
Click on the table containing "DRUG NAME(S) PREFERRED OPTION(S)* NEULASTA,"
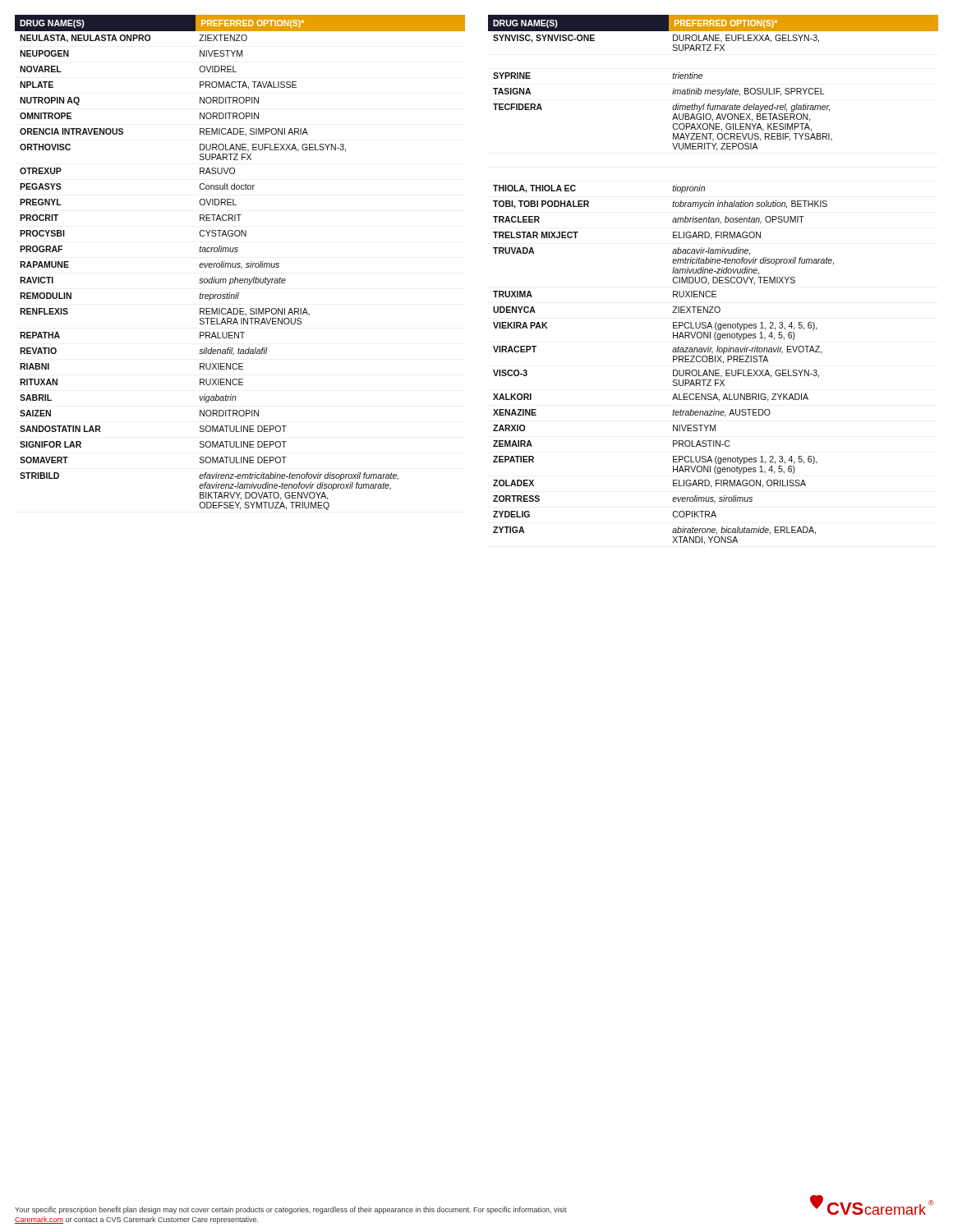(240, 281)
